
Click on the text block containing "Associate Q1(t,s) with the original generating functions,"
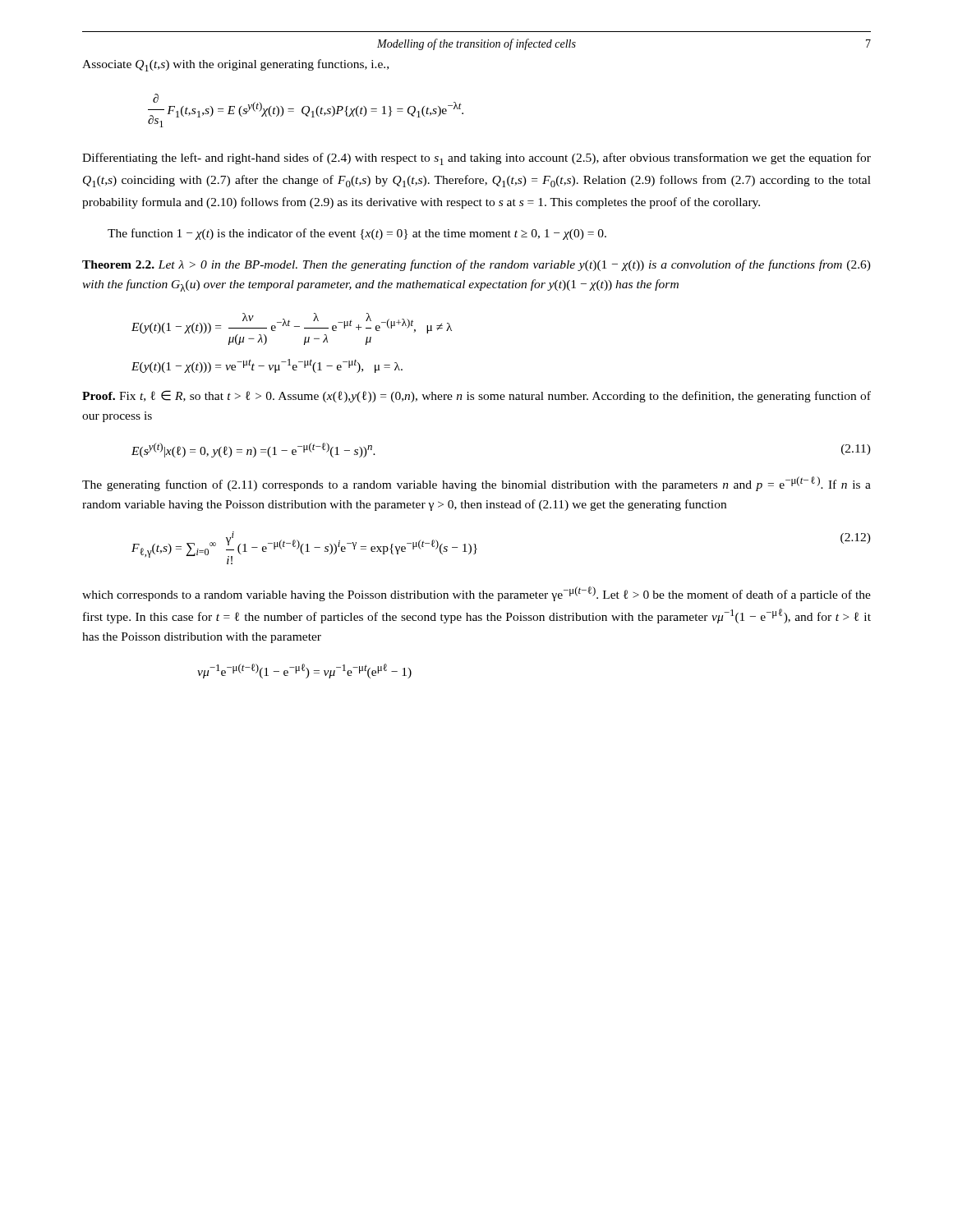point(236,65)
